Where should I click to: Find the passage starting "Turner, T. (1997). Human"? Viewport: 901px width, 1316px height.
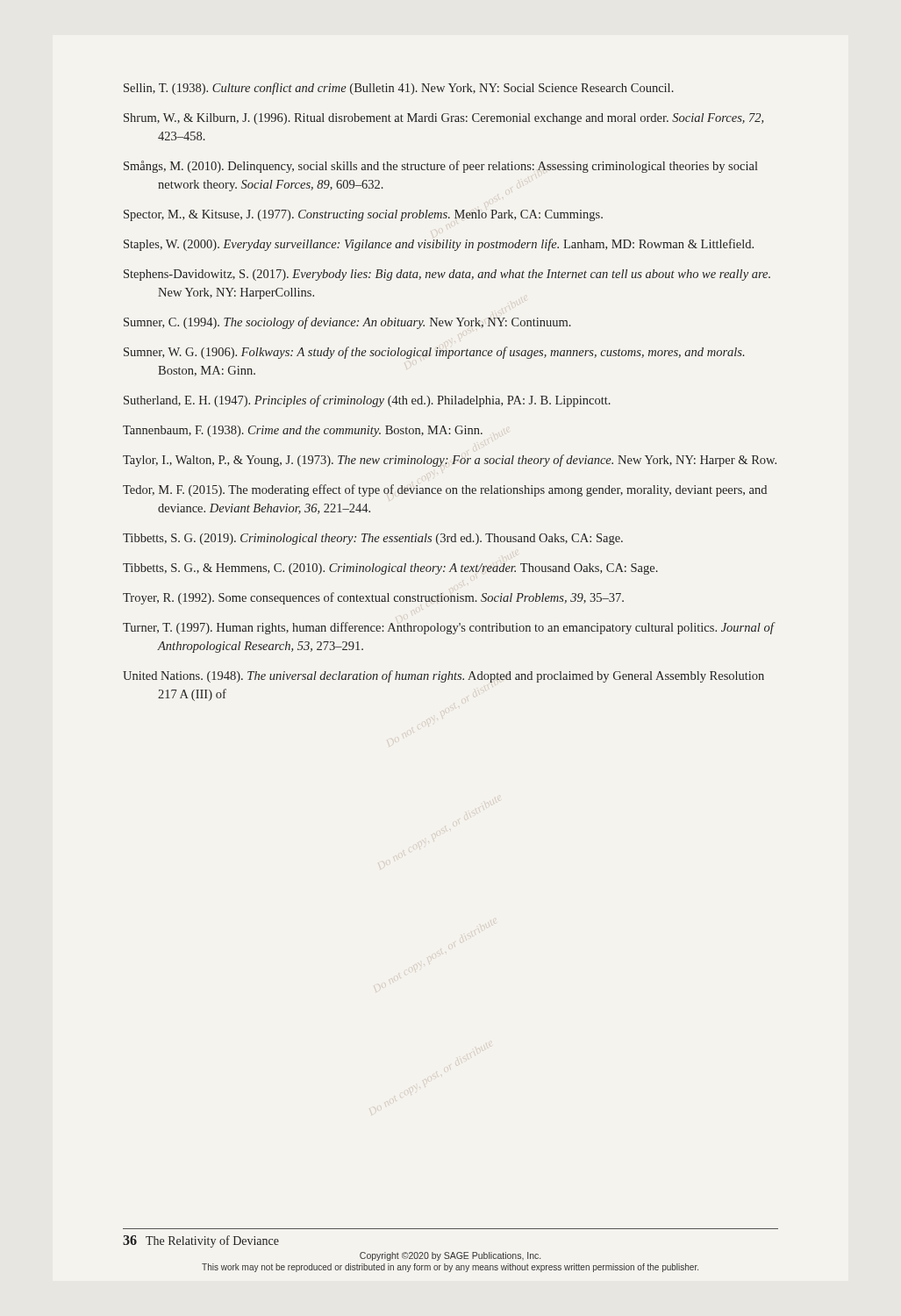click(x=448, y=637)
